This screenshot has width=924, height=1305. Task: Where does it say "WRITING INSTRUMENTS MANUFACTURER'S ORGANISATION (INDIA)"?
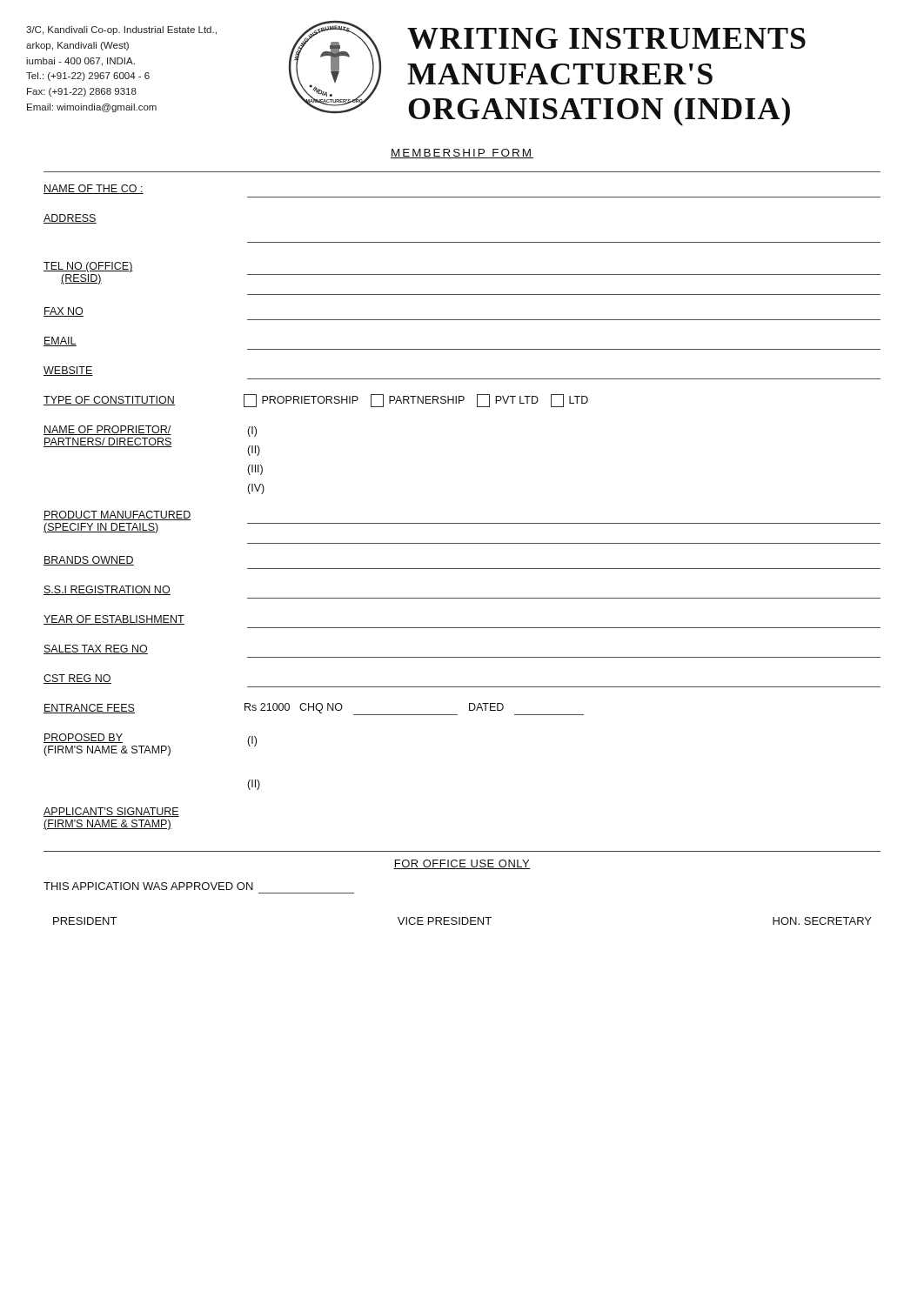tap(666, 74)
